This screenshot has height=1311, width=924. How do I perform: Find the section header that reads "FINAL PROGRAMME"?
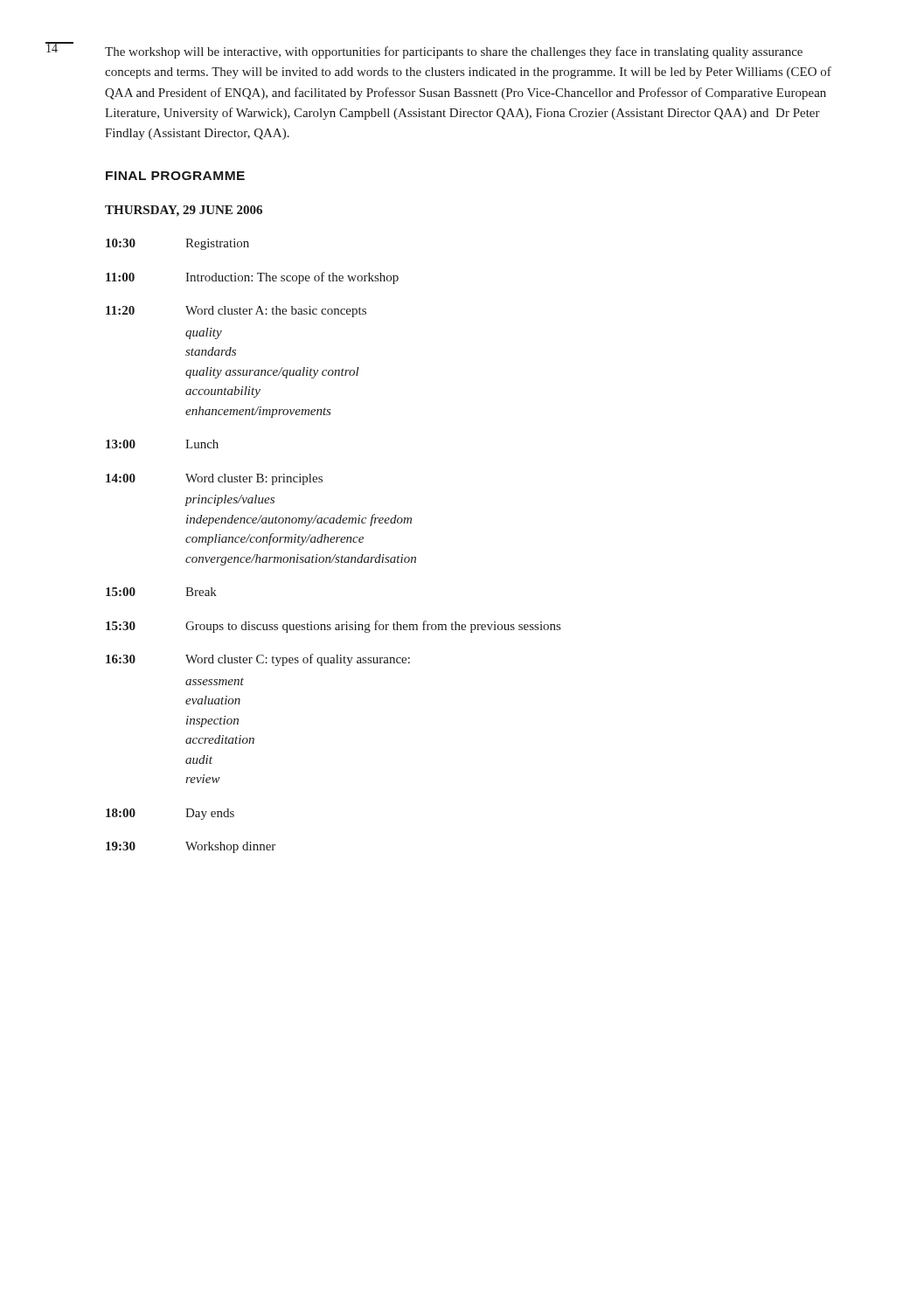click(175, 175)
